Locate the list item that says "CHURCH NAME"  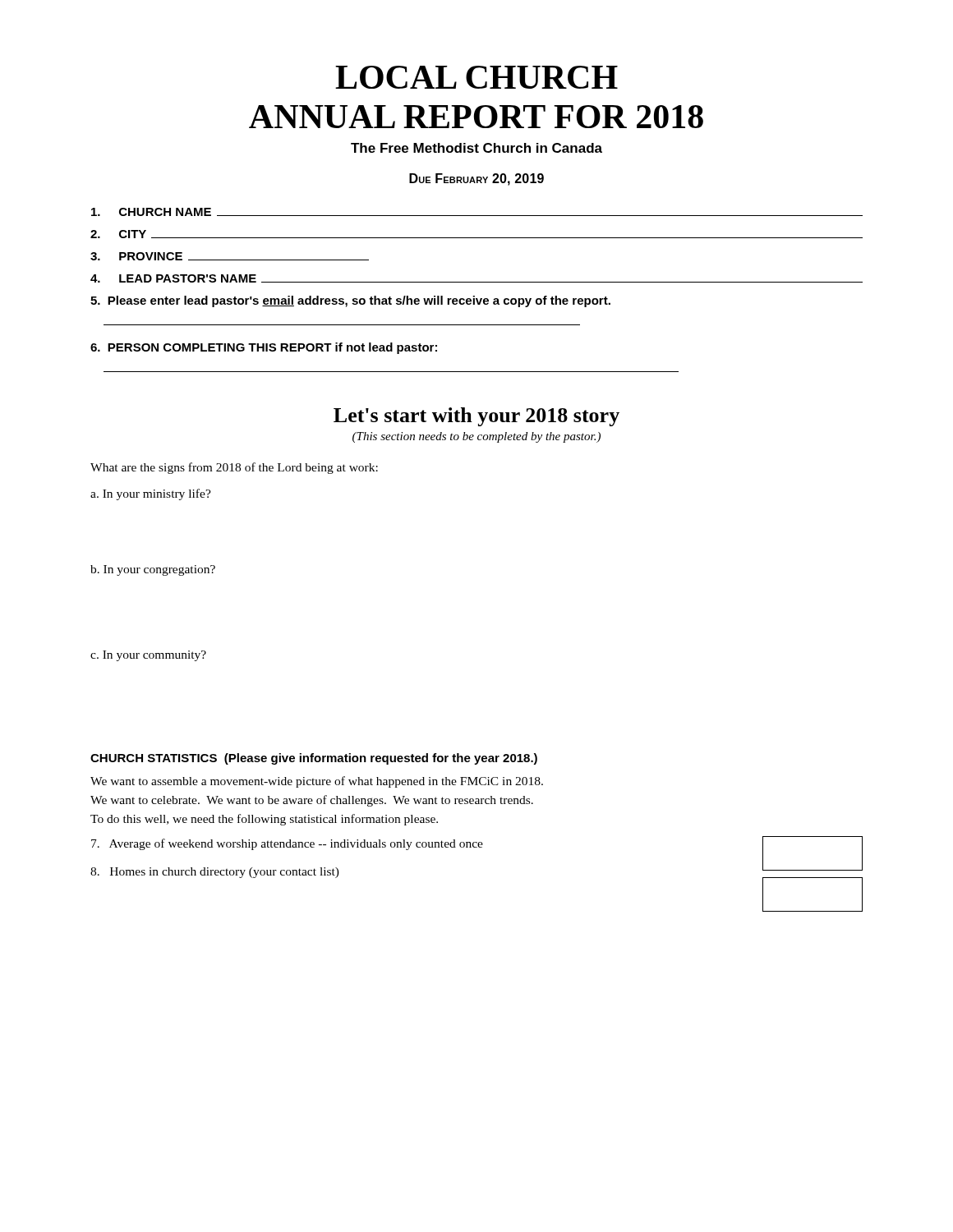click(476, 211)
